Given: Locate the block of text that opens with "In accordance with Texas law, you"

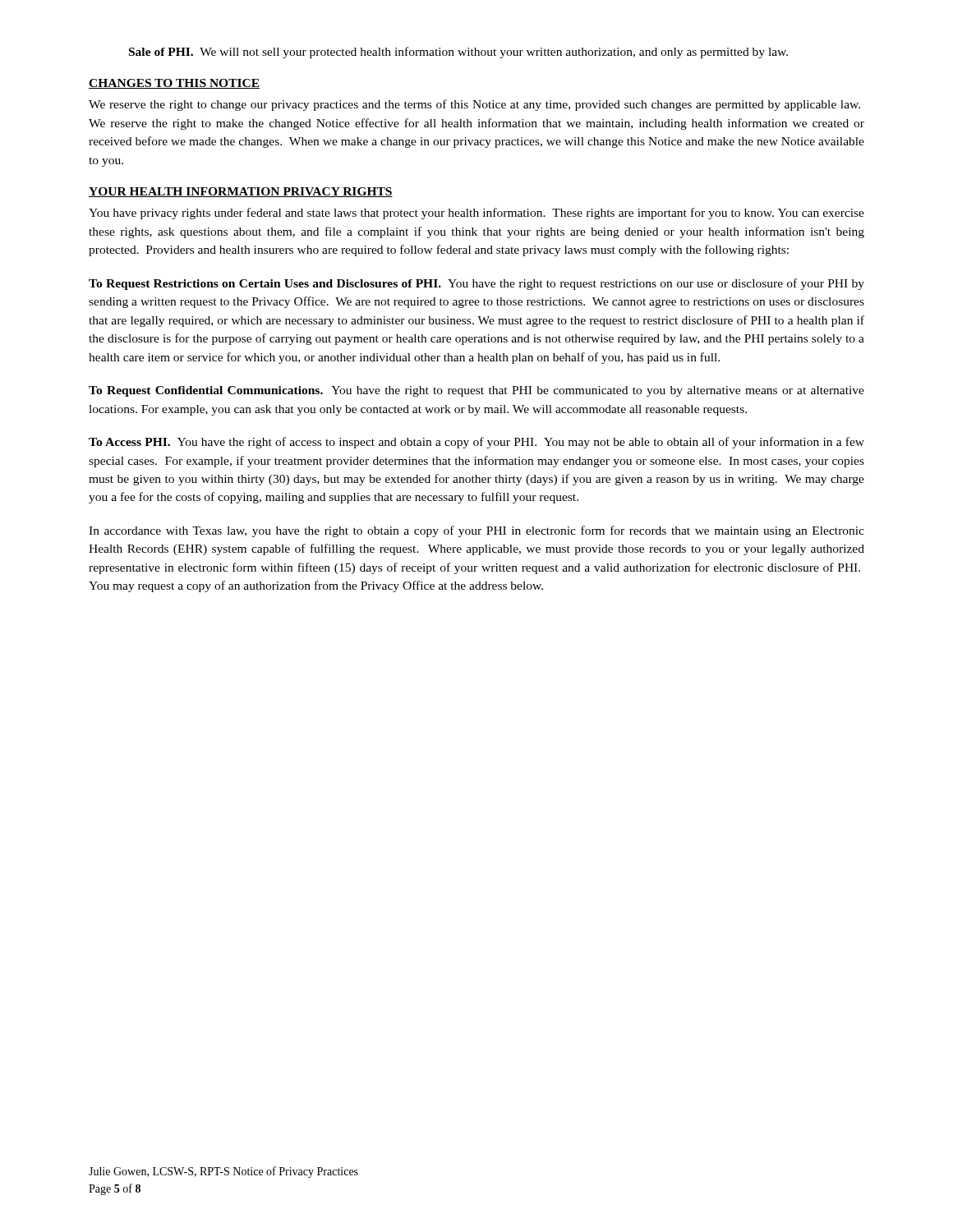Looking at the screenshot, I should (x=476, y=558).
